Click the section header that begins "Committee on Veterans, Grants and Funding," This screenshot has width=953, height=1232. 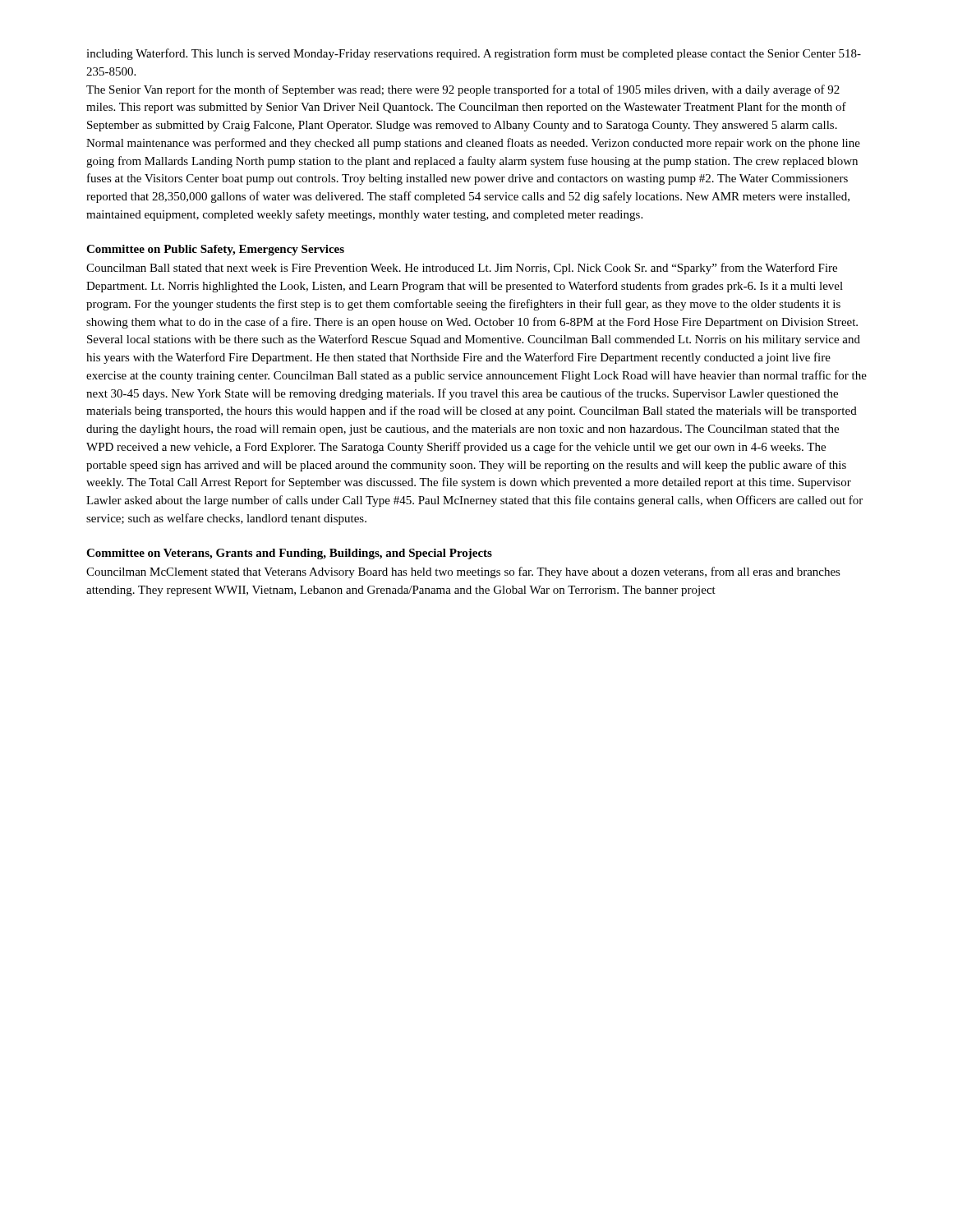289,552
